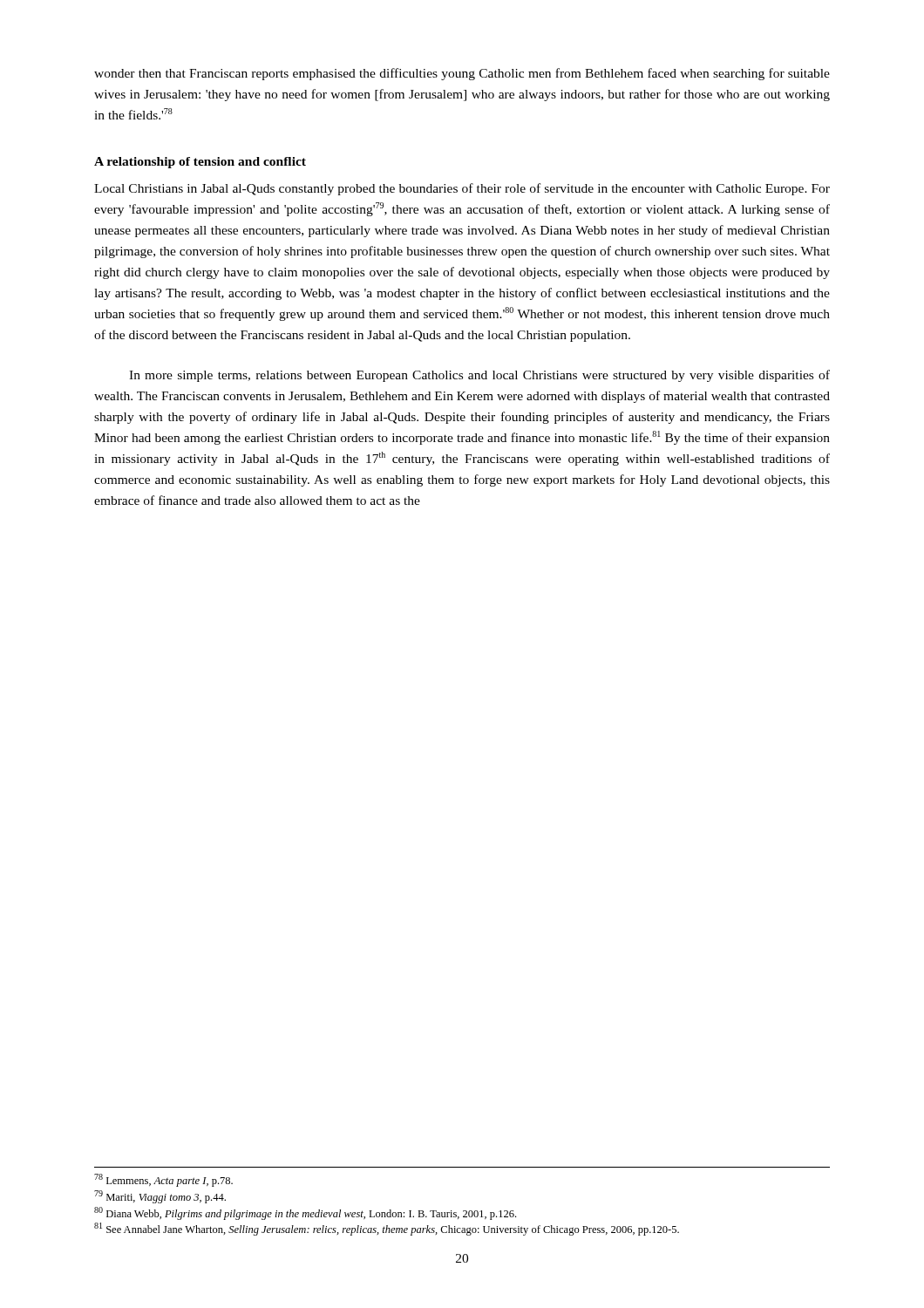This screenshot has width=924, height=1308.
Task: Point to the block beginning "79 Mariti, Viaggi tomo"
Action: (160, 1196)
